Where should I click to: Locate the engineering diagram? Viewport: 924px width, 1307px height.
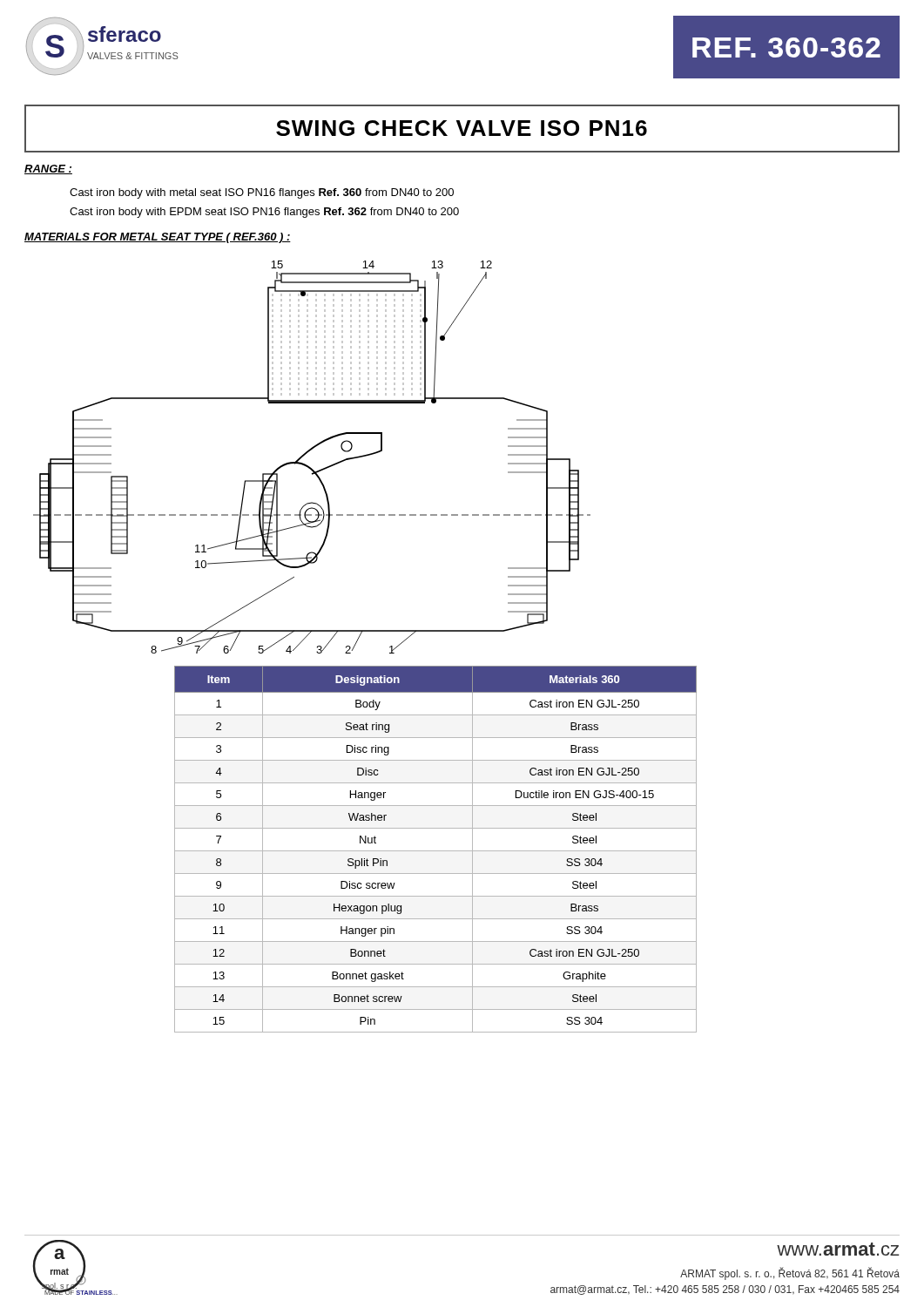pyautogui.click(x=320, y=455)
